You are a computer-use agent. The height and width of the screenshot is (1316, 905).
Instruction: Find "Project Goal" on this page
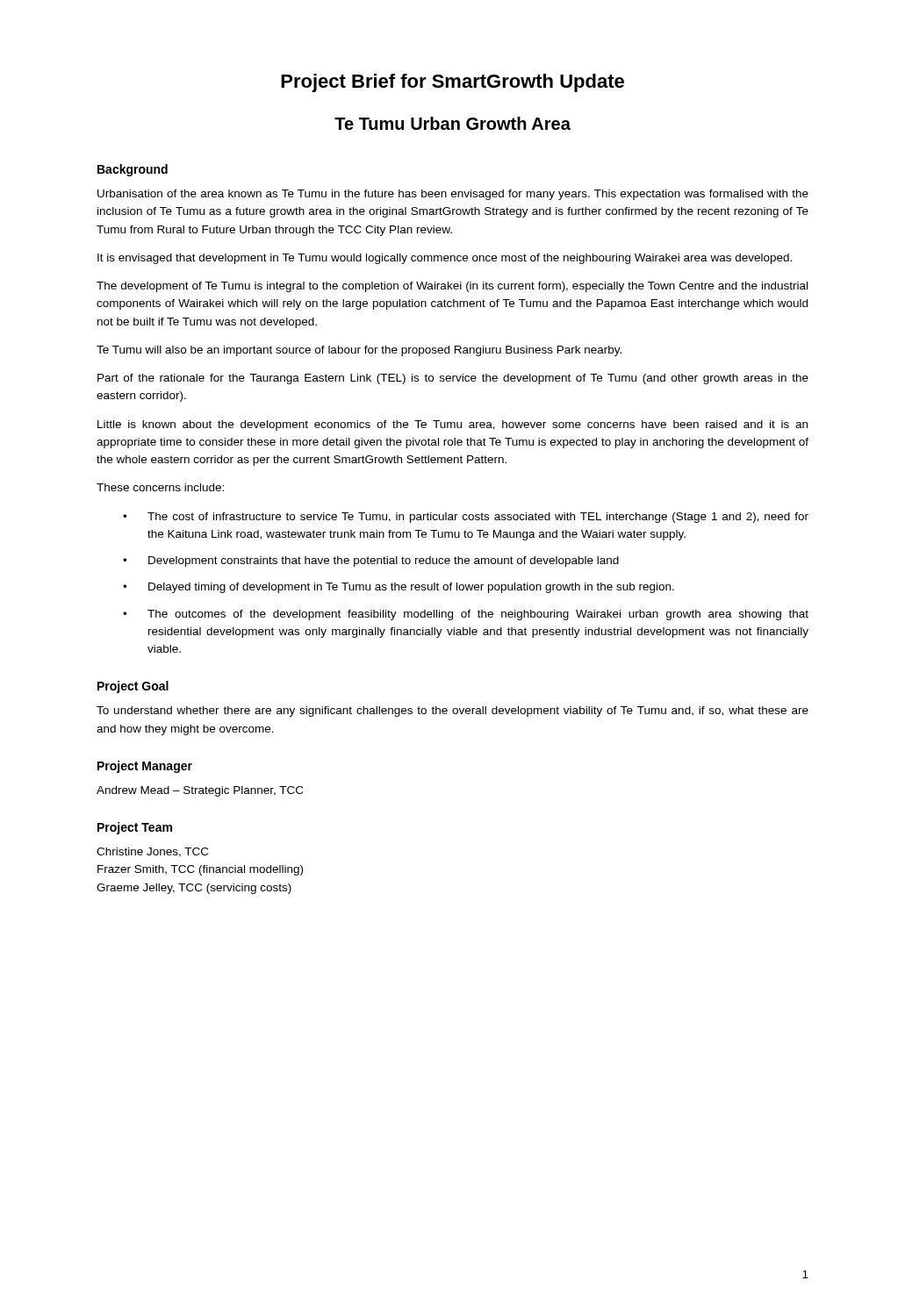point(133,686)
